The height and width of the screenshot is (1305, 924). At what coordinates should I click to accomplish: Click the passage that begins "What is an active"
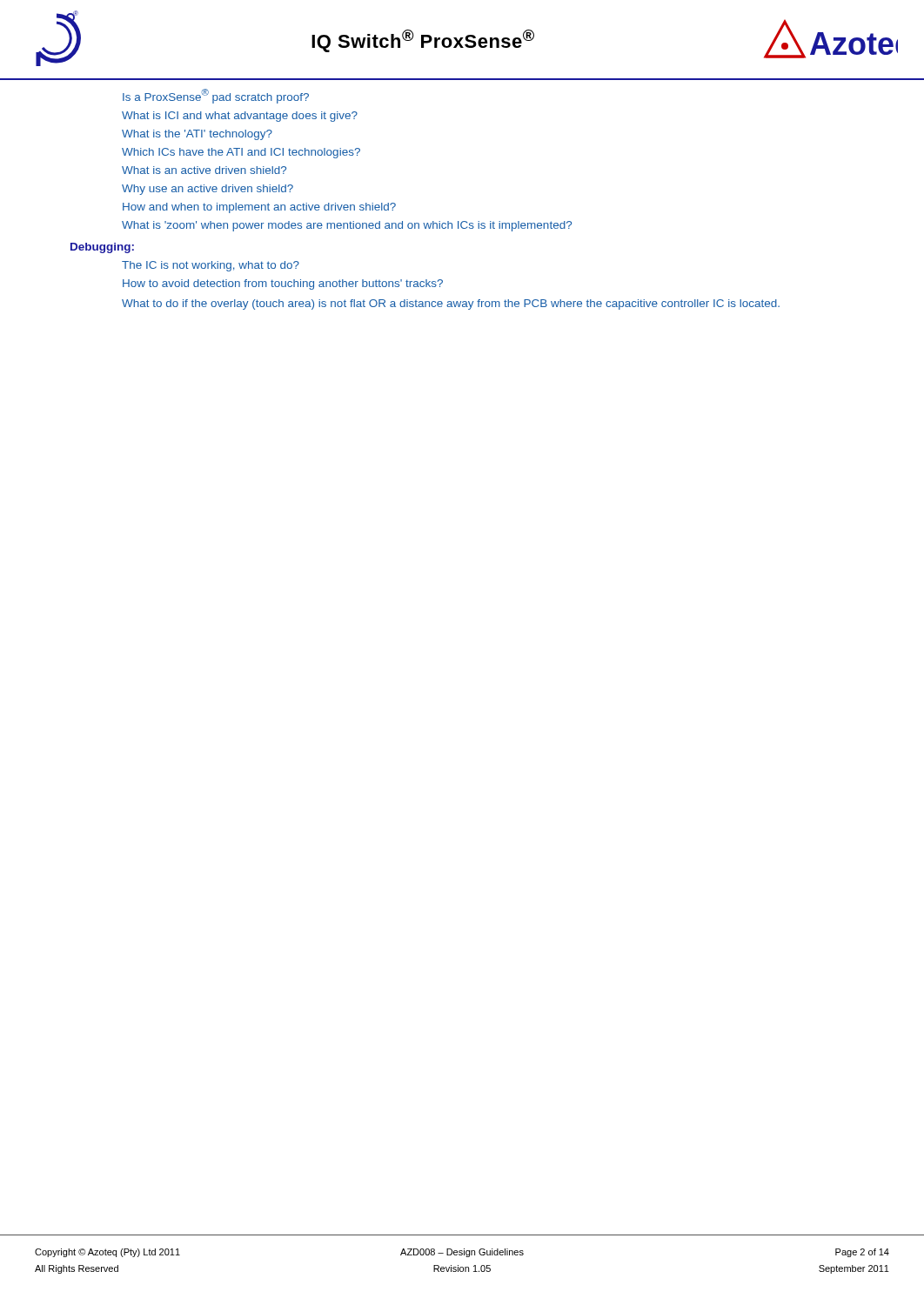point(204,170)
